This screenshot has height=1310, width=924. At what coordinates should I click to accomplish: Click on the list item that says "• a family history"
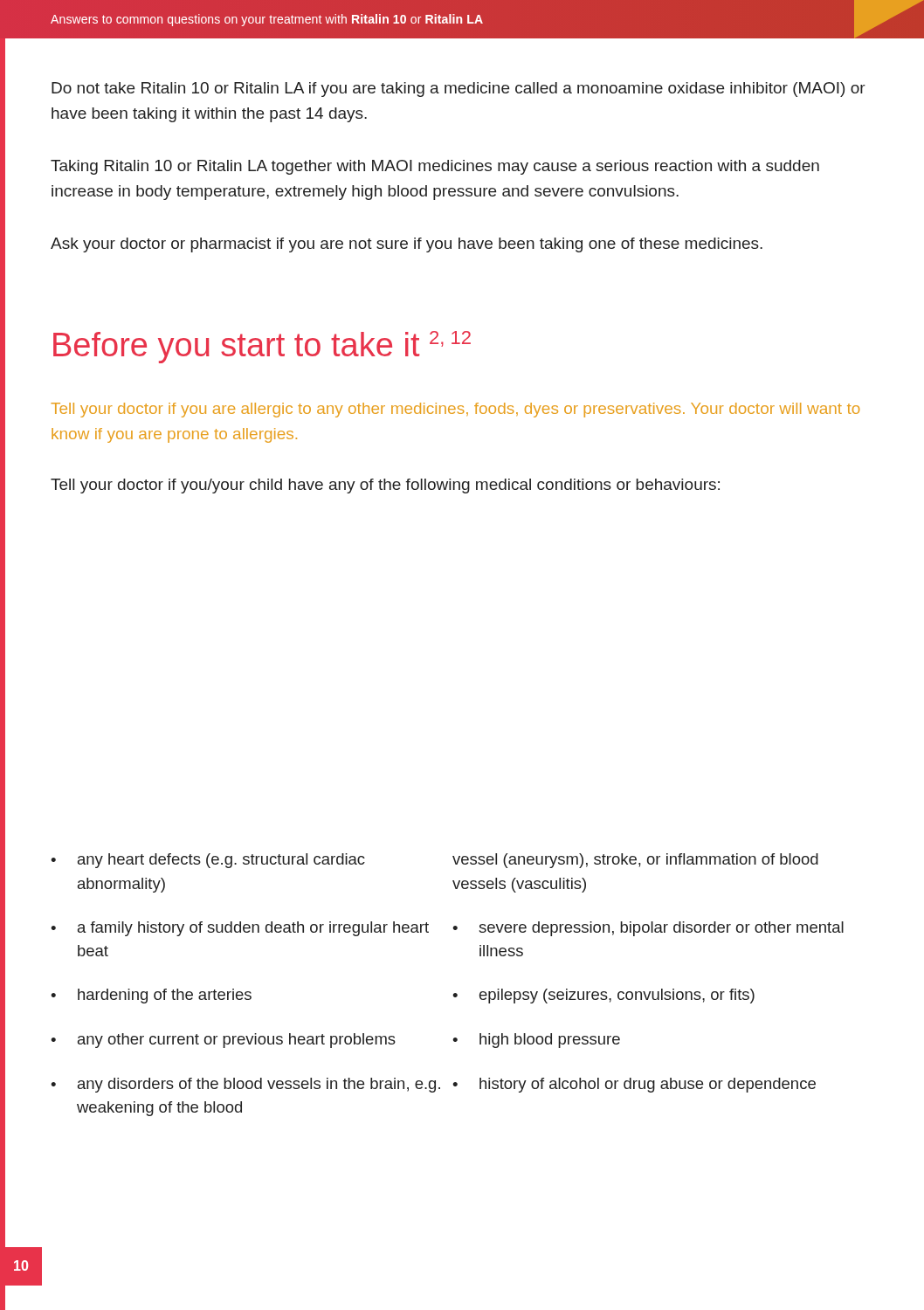252,939
